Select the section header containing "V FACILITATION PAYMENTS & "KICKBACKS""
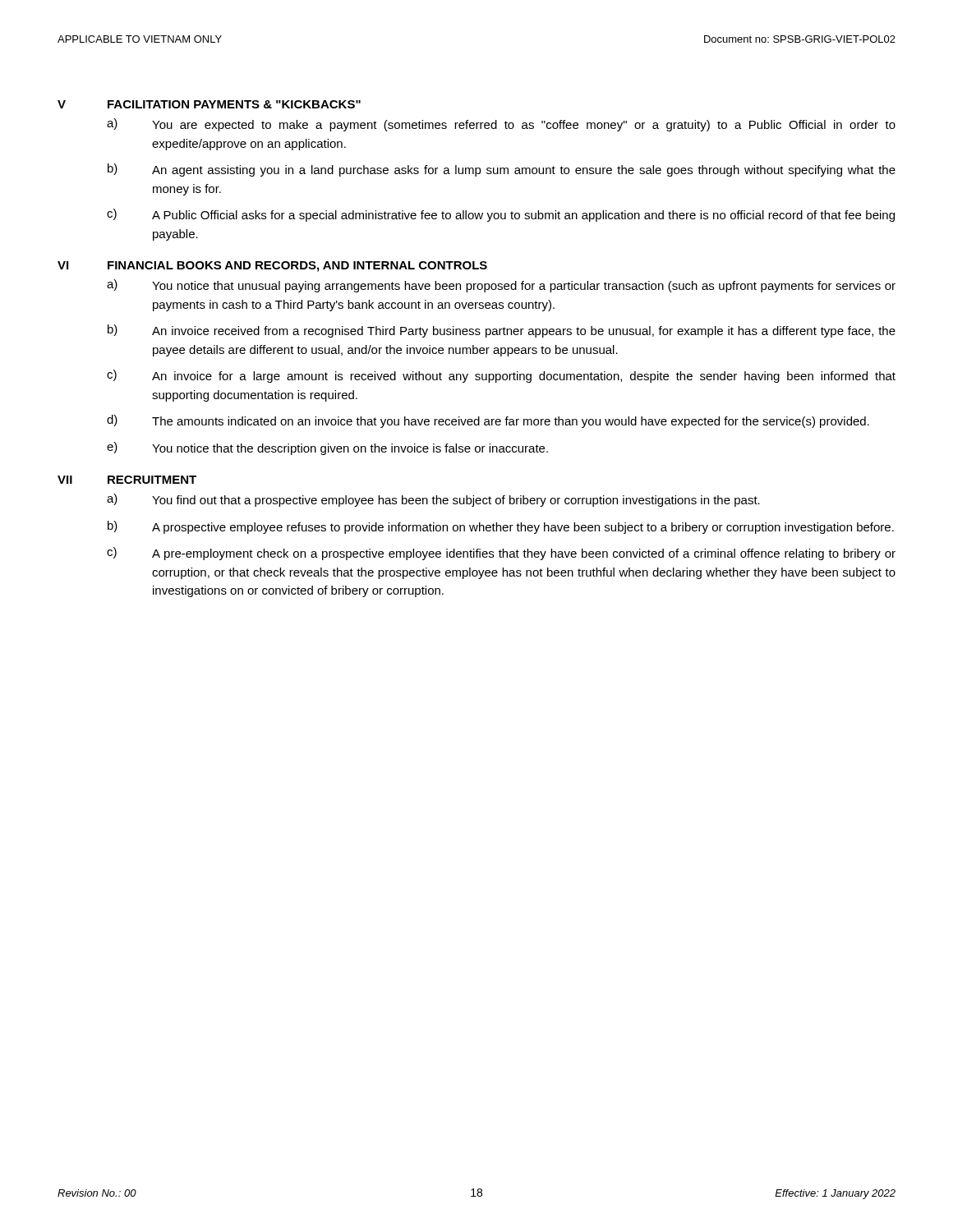Image resolution: width=953 pixels, height=1232 pixels. [x=209, y=104]
